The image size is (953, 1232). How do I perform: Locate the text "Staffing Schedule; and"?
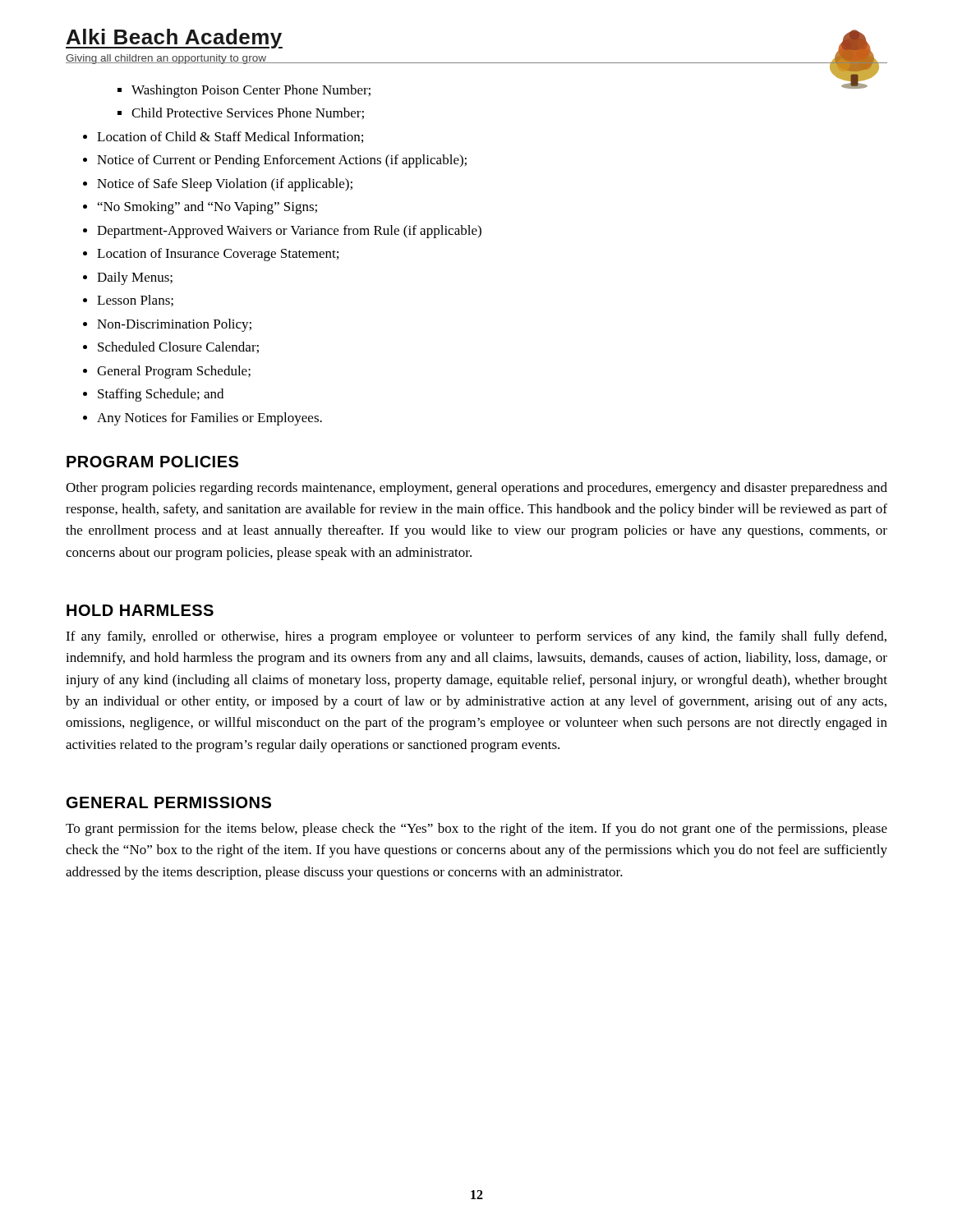point(161,395)
